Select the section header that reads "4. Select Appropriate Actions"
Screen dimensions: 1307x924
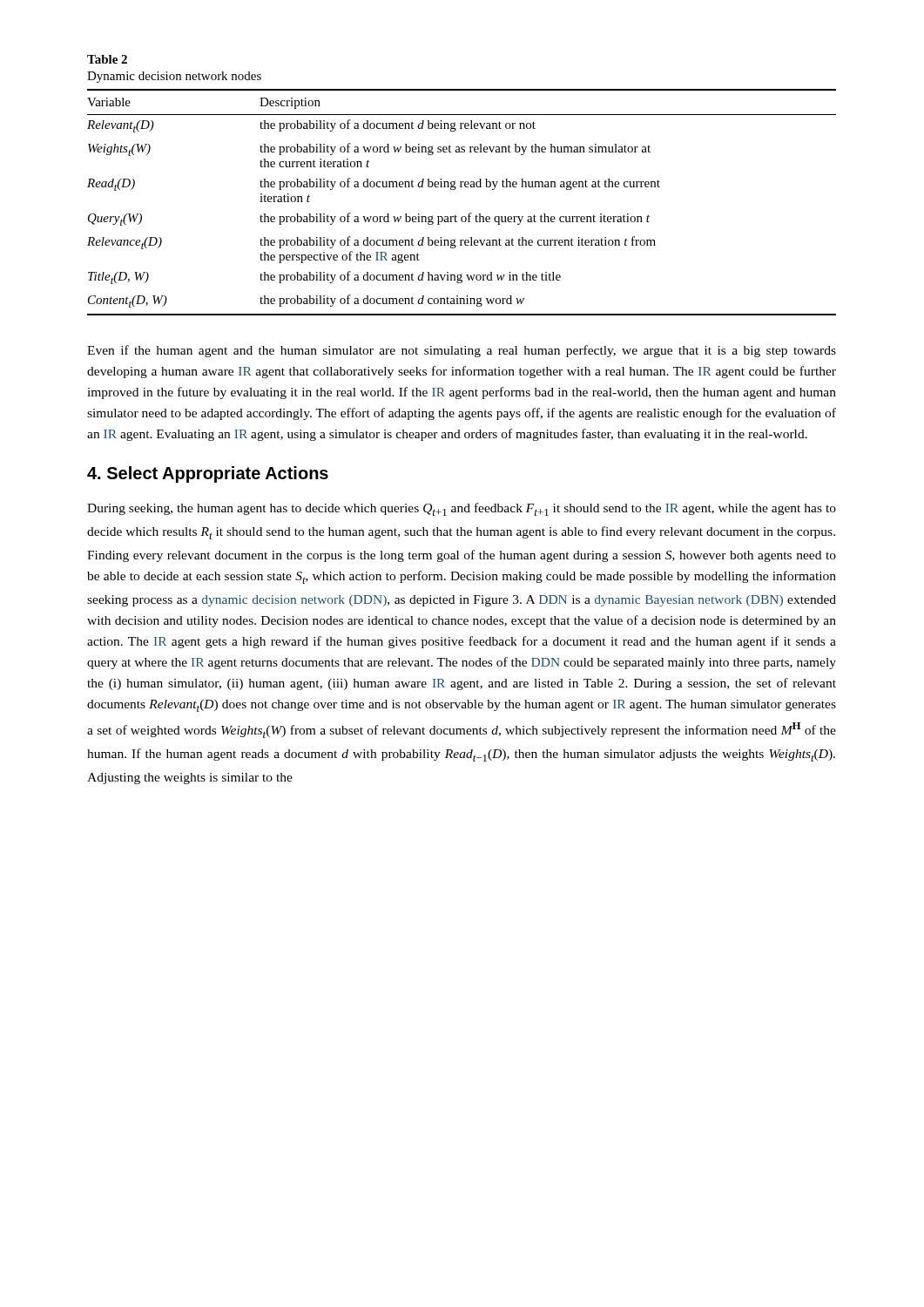tap(208, 473)
